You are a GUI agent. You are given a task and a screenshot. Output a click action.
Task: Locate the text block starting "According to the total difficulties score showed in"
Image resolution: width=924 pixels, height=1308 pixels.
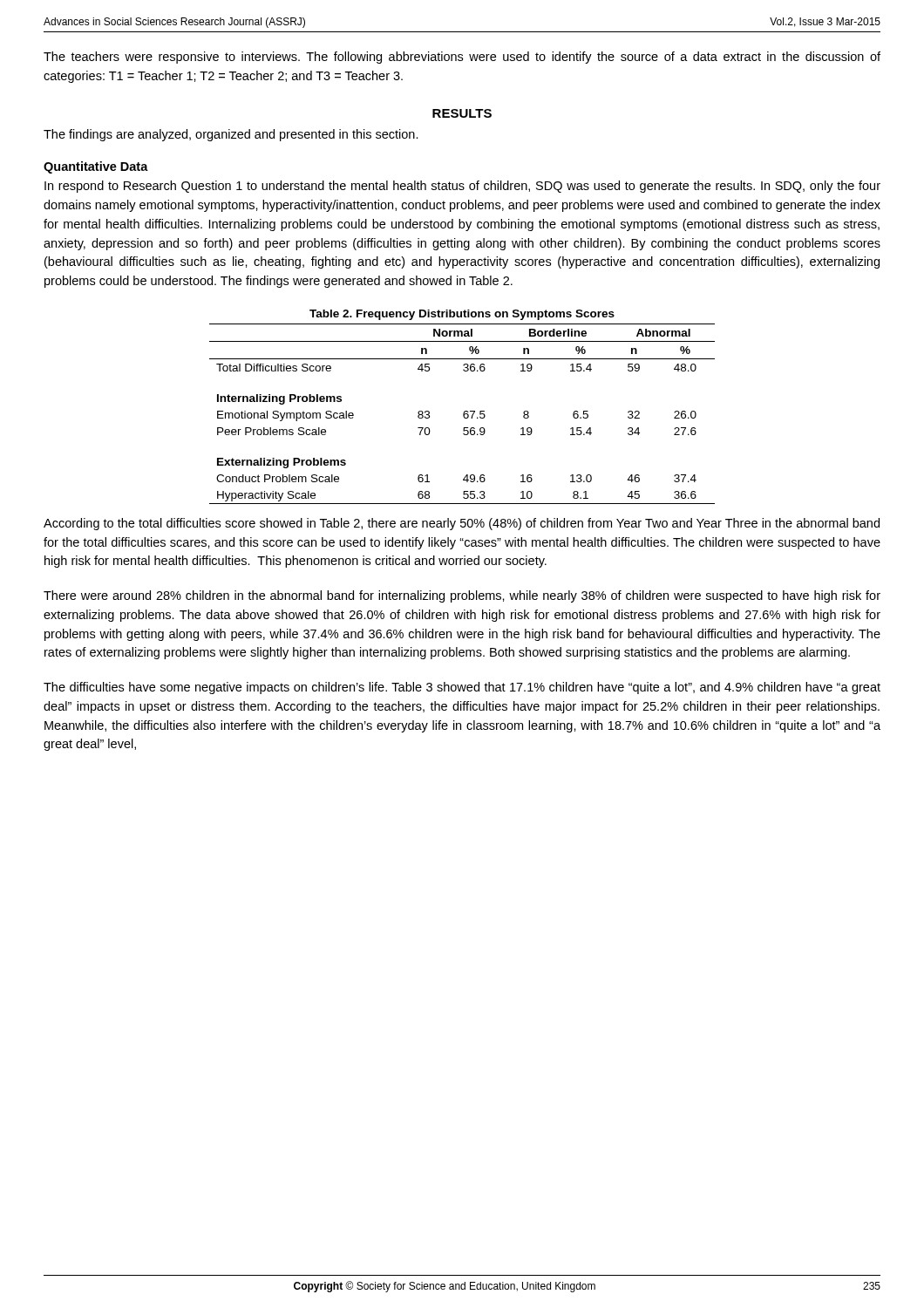[462, 542]
